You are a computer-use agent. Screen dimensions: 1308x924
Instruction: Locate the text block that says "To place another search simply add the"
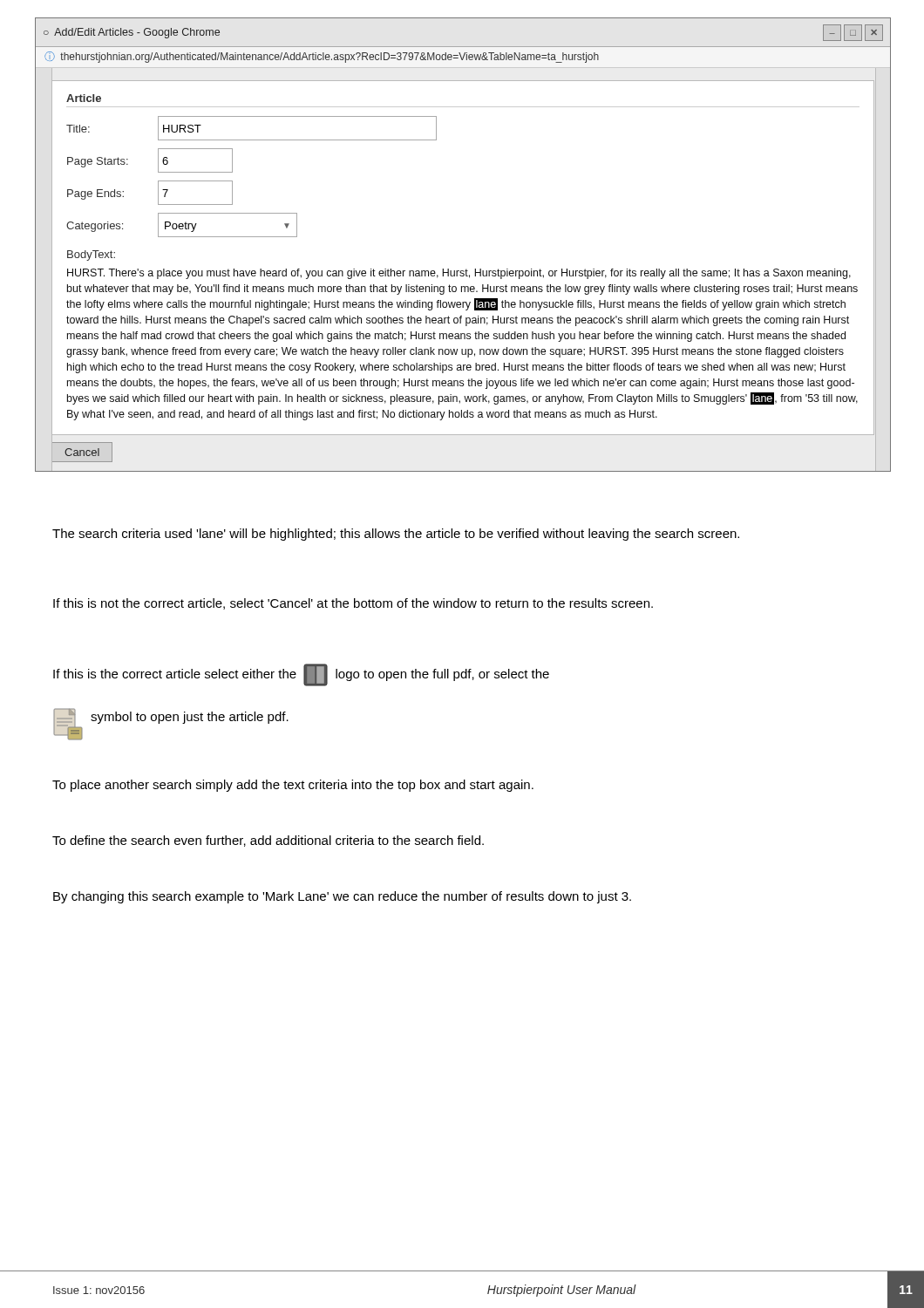pos(293,784)
